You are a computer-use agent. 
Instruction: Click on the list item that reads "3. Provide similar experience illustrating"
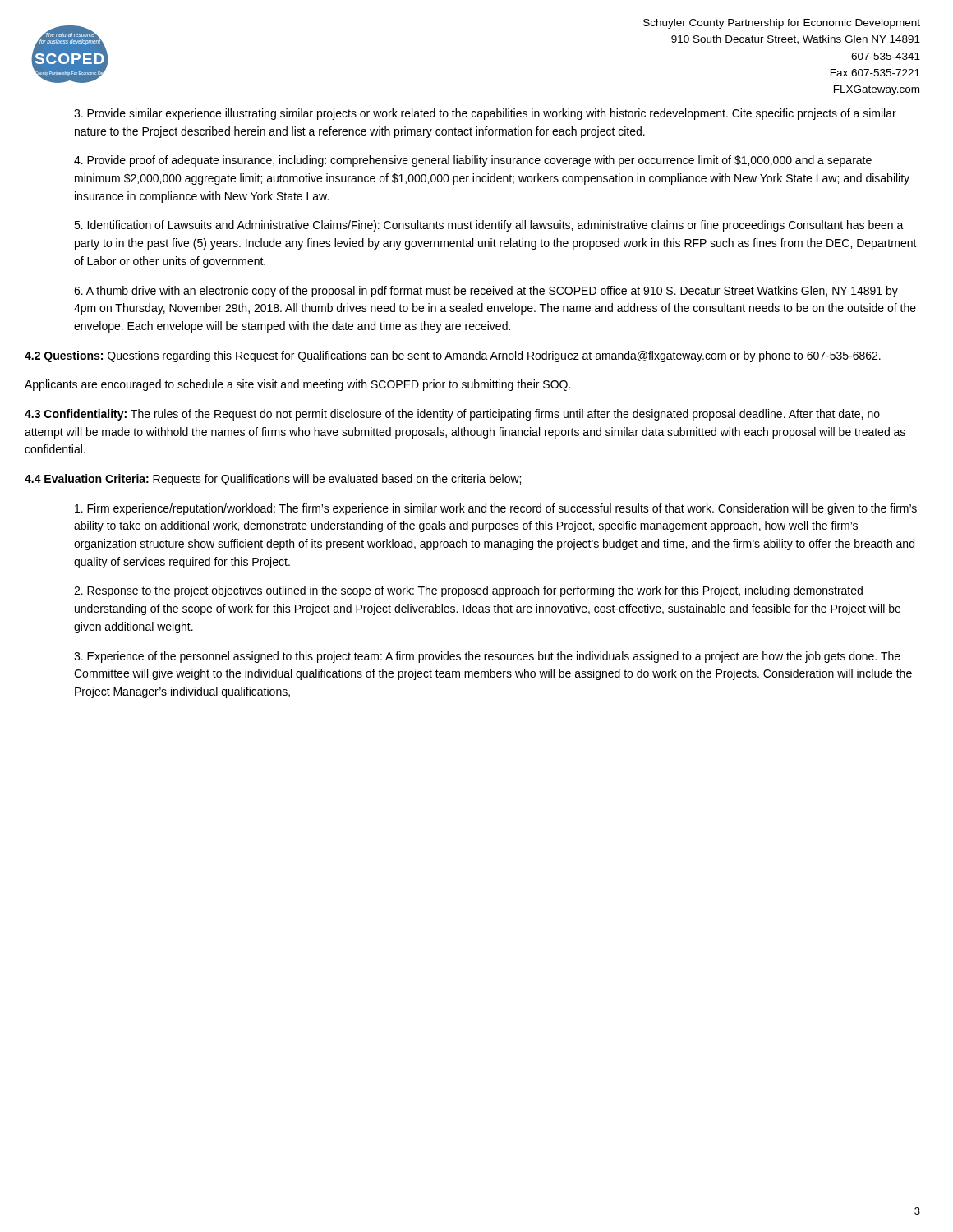(485, 122)
